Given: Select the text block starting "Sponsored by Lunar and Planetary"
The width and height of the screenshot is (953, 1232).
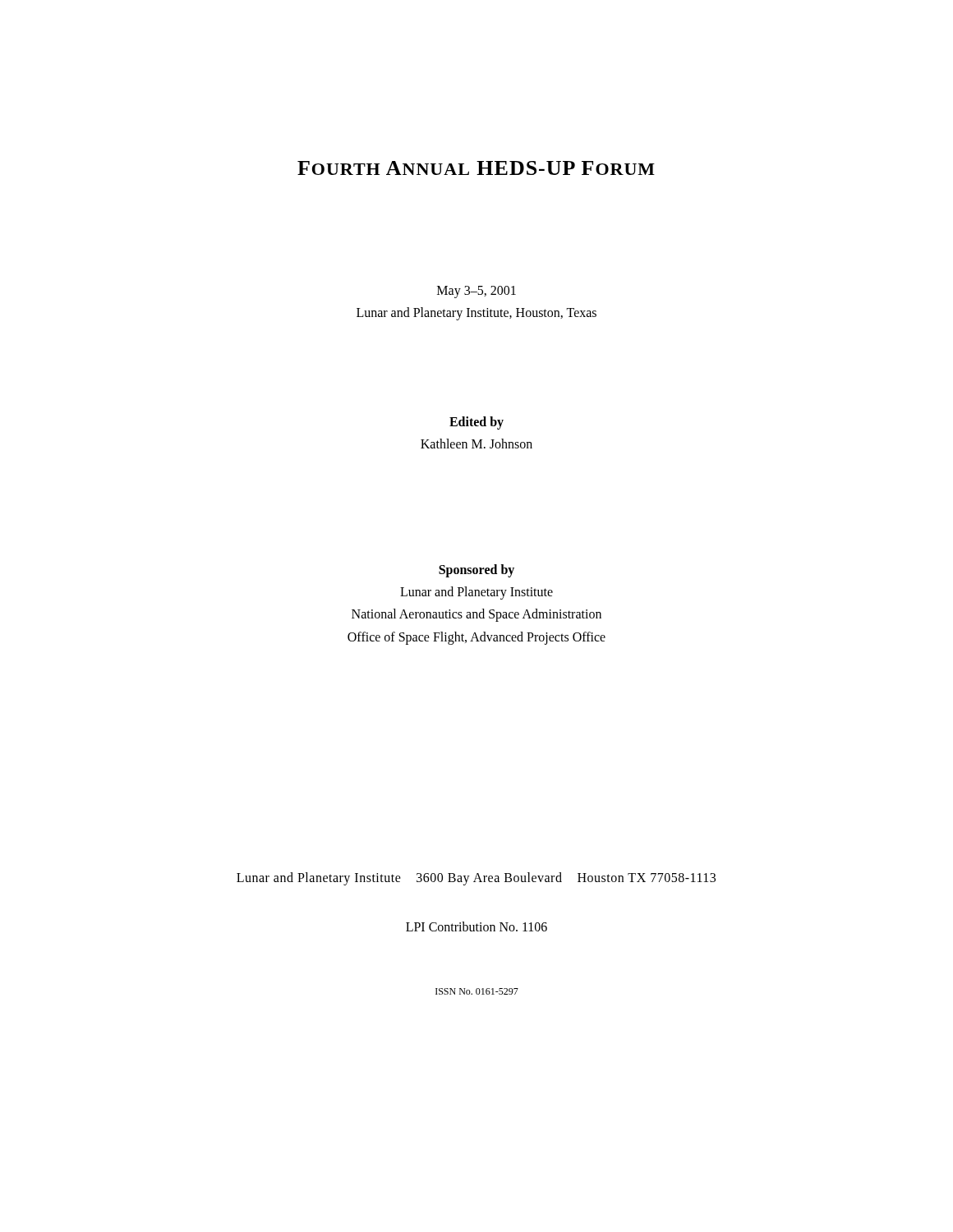Looking at the screenshot, I should point(476,603).
